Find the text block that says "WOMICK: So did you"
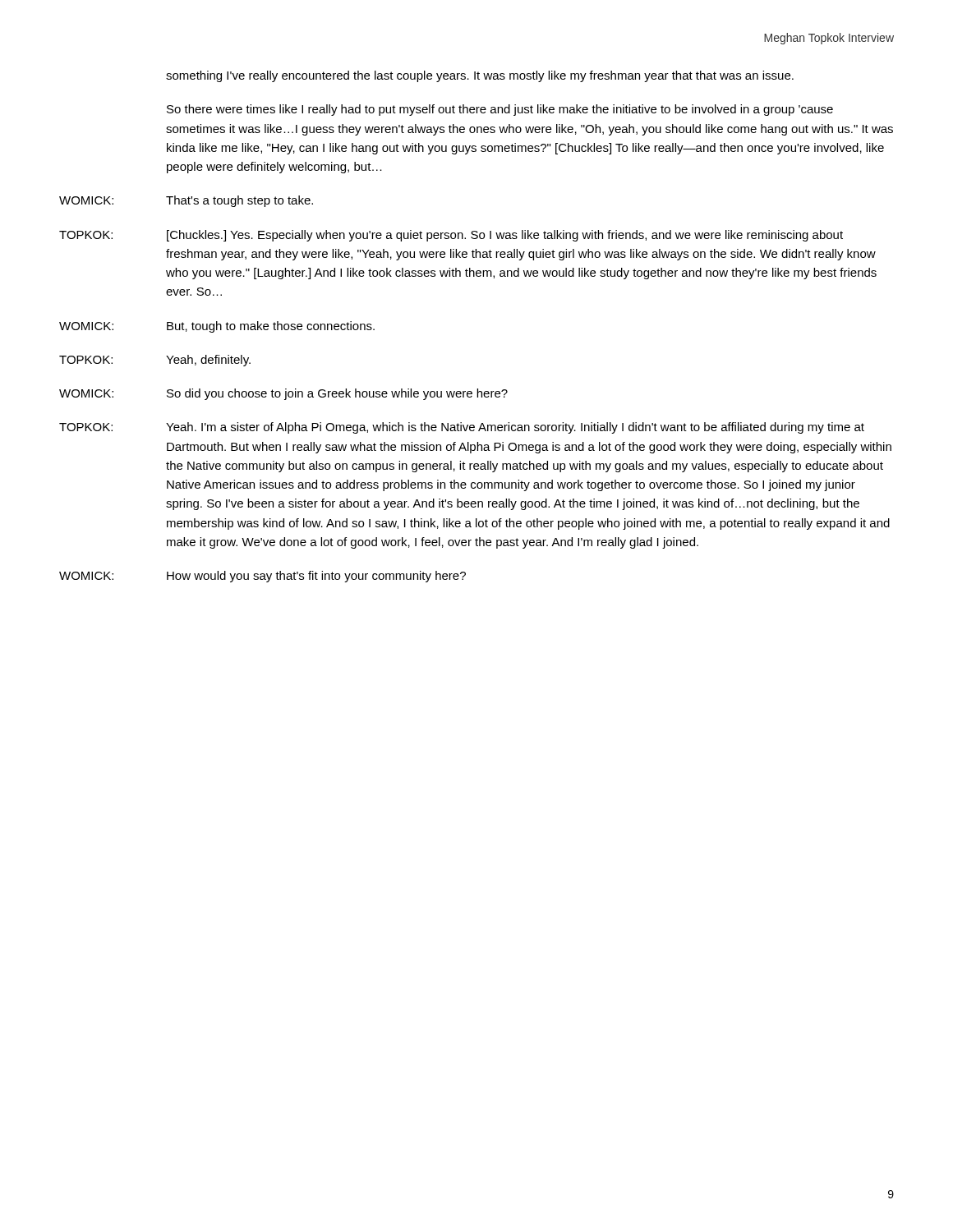The height and width of the screenshot is (1232, 953). (476, 393)
